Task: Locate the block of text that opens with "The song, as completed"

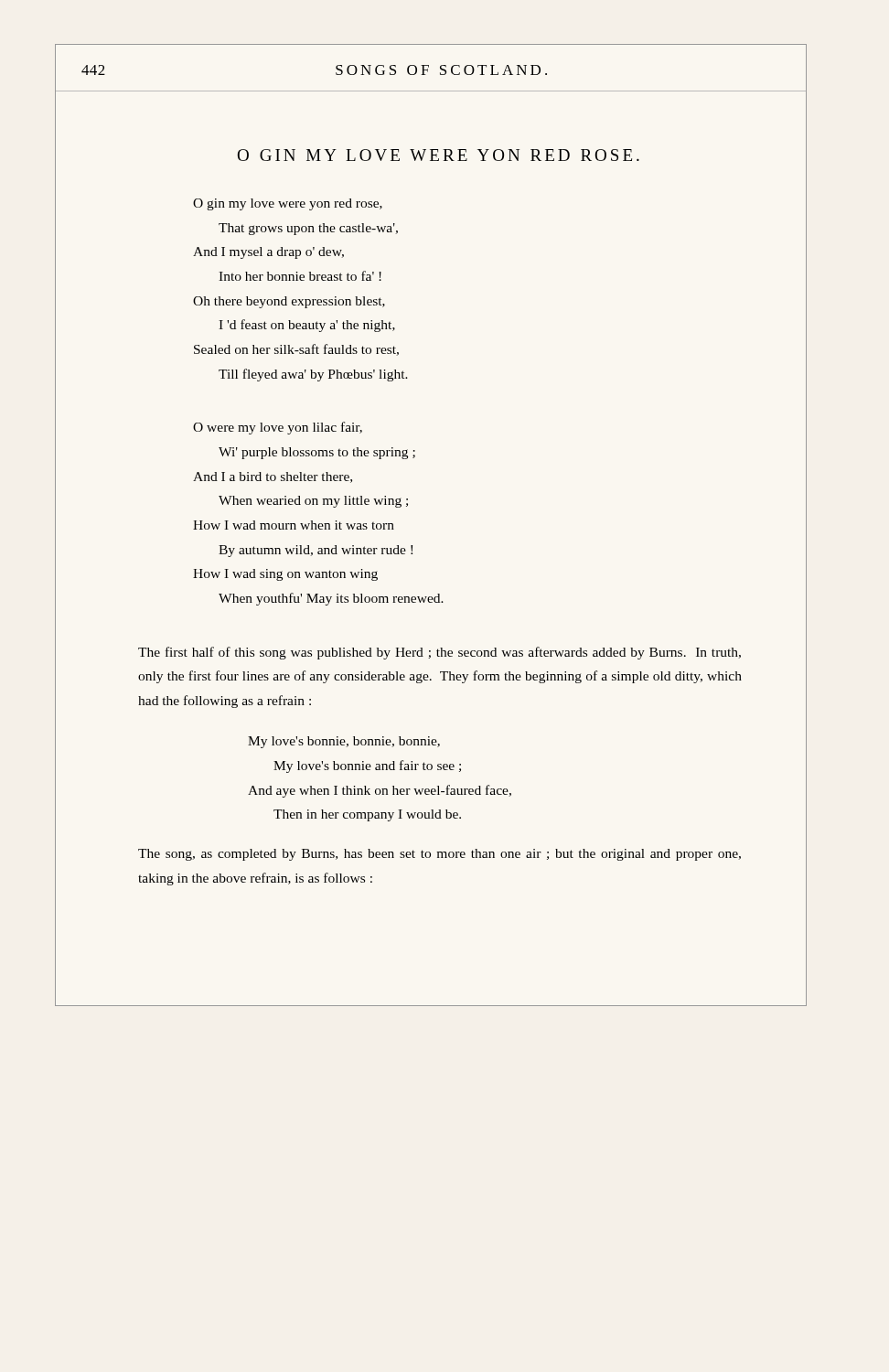Action: pyautogui.click(x=440, y=865)
